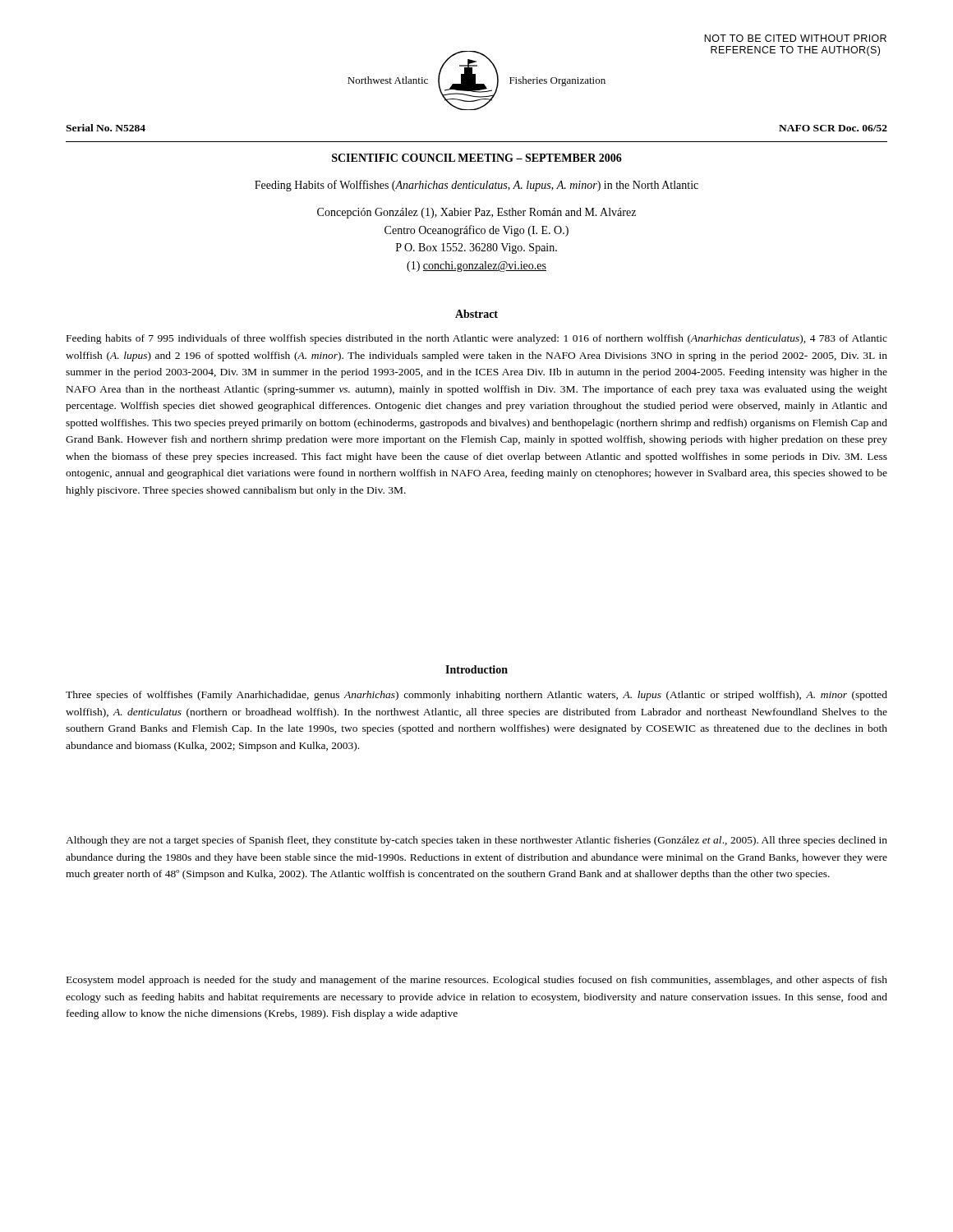Click on the text starting "Concepción González (1), Xabier Paz, Esther Román and"
The height and width of the screenshot is (1232, 953).
click(x=476, y=239)
